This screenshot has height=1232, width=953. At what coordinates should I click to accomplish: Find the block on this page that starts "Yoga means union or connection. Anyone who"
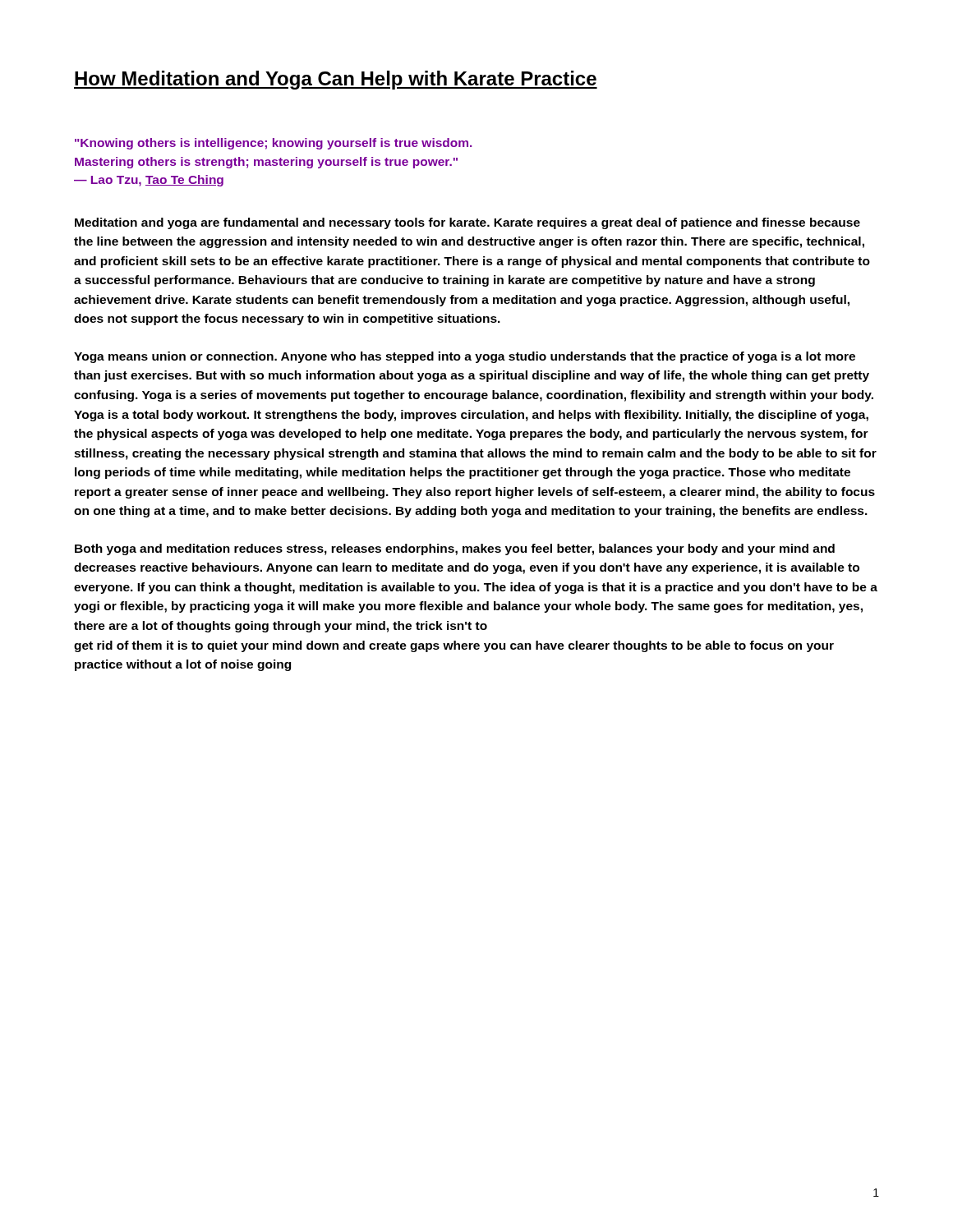point(475,433)
